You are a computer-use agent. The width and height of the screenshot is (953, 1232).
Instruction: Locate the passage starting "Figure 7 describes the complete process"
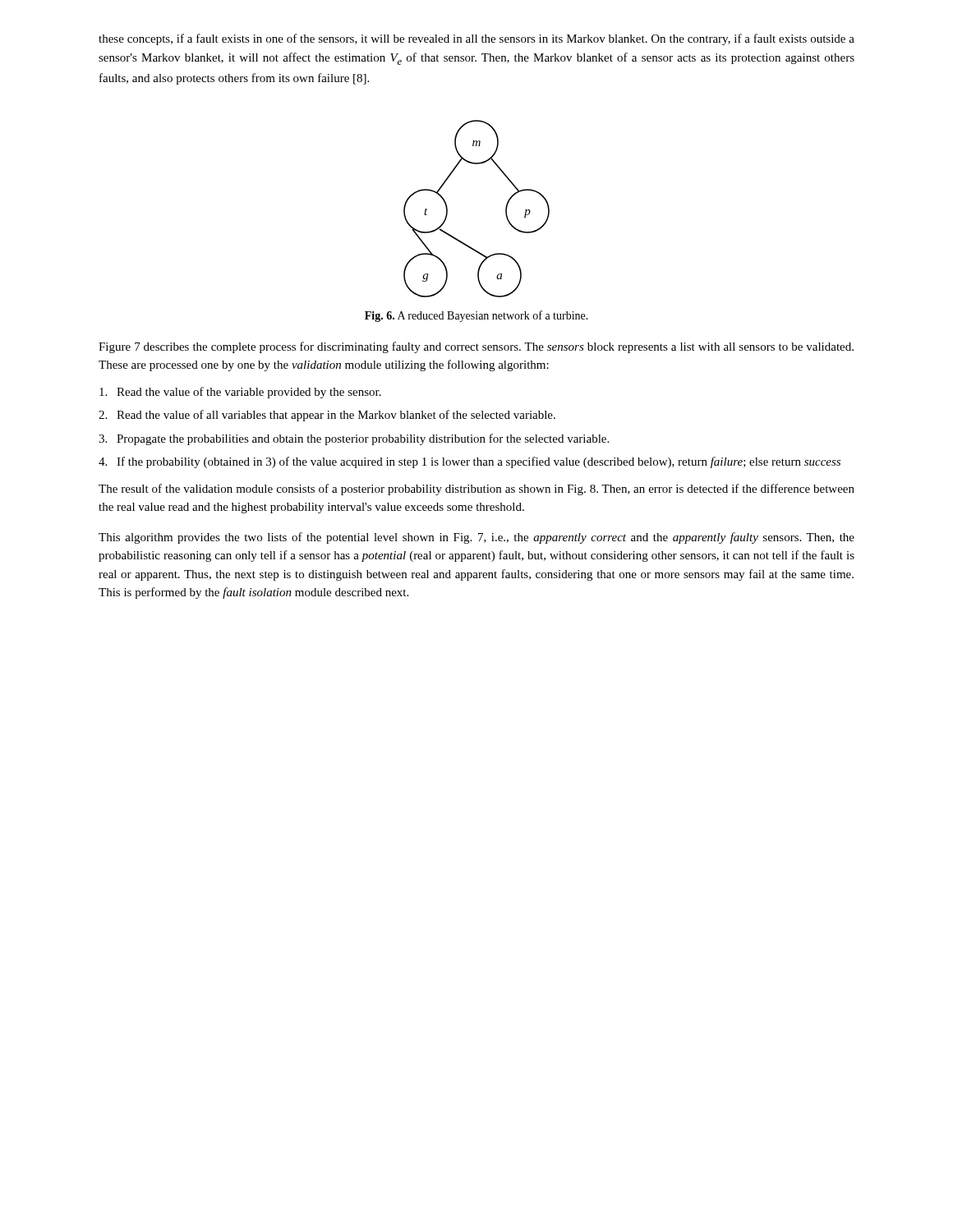pos(476,356)
